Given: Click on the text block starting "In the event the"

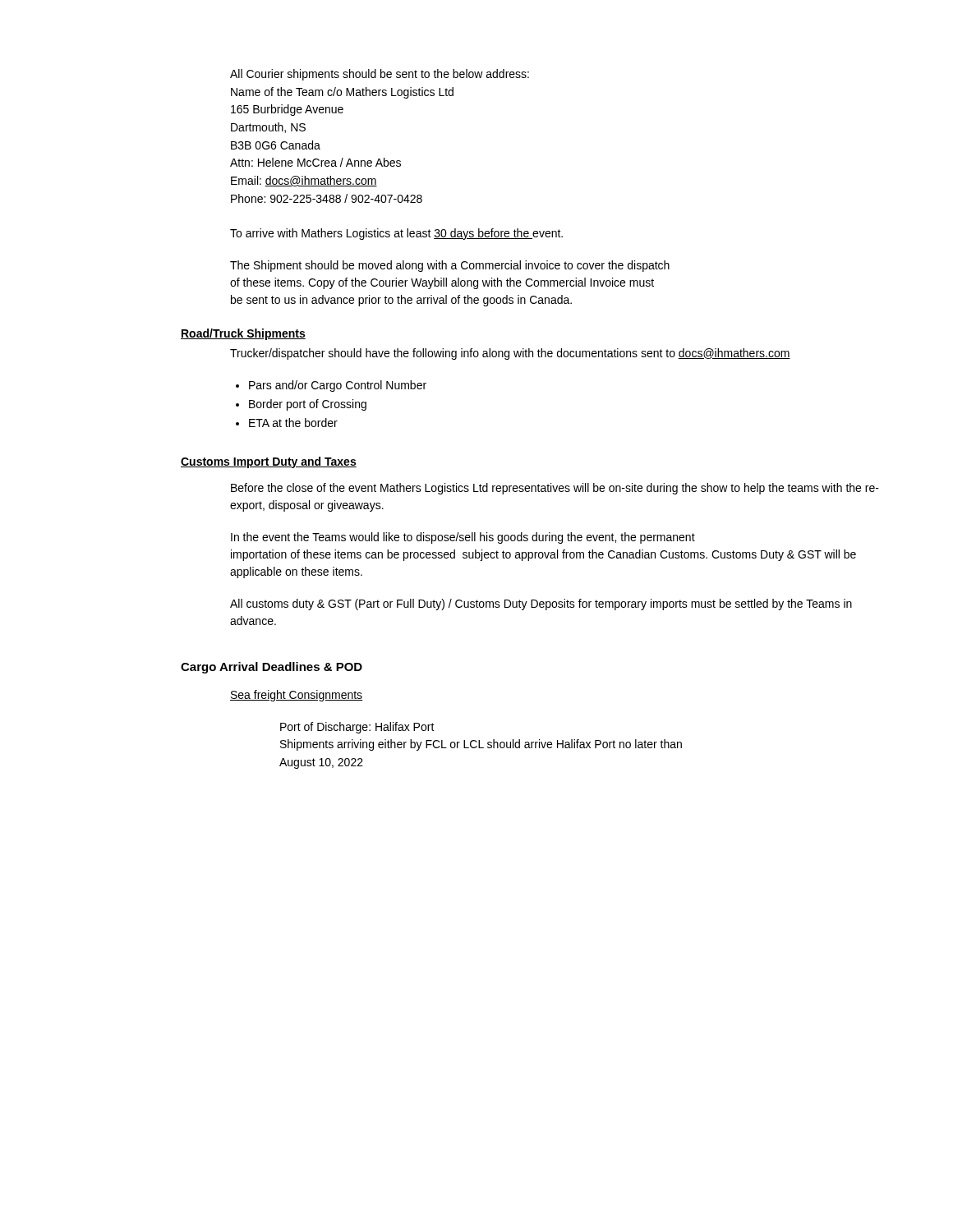Looking at the screenshot, I should [x=543, y=554].
